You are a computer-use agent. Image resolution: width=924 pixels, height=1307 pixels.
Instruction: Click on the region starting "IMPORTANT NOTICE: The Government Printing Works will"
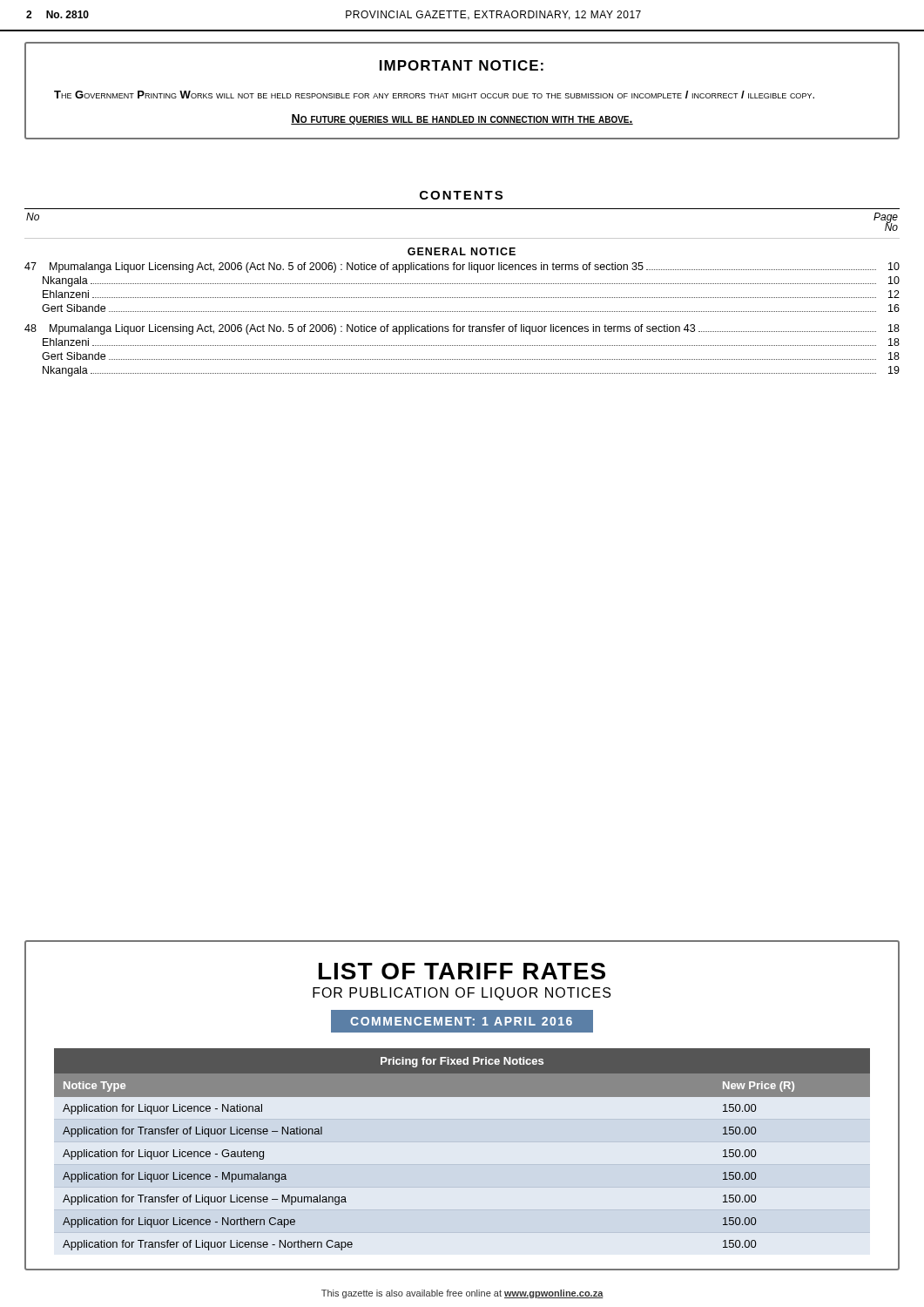point(462,92)
